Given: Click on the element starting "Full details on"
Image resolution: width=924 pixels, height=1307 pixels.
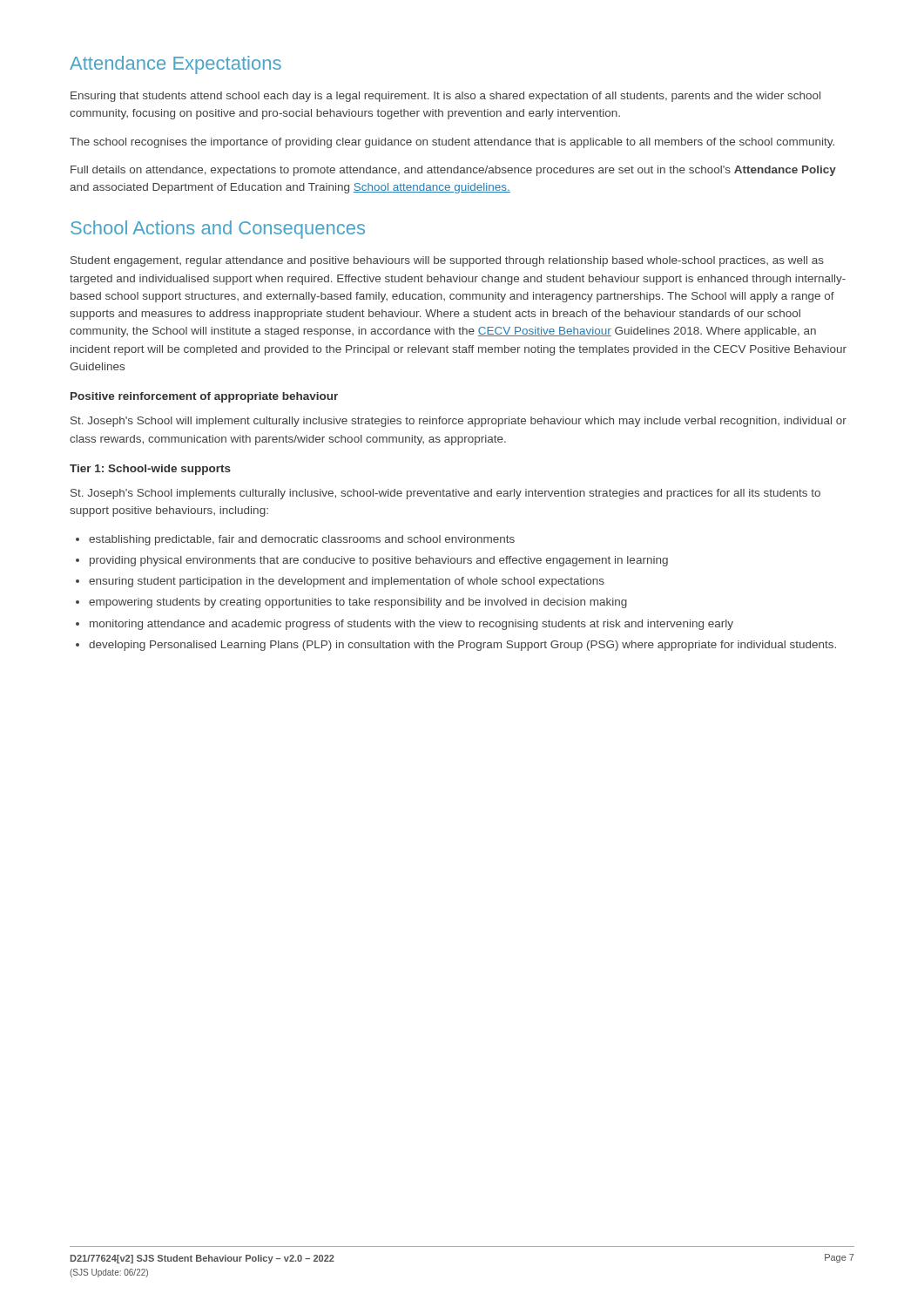Looking at the screenshot, I should click(462, 179).
